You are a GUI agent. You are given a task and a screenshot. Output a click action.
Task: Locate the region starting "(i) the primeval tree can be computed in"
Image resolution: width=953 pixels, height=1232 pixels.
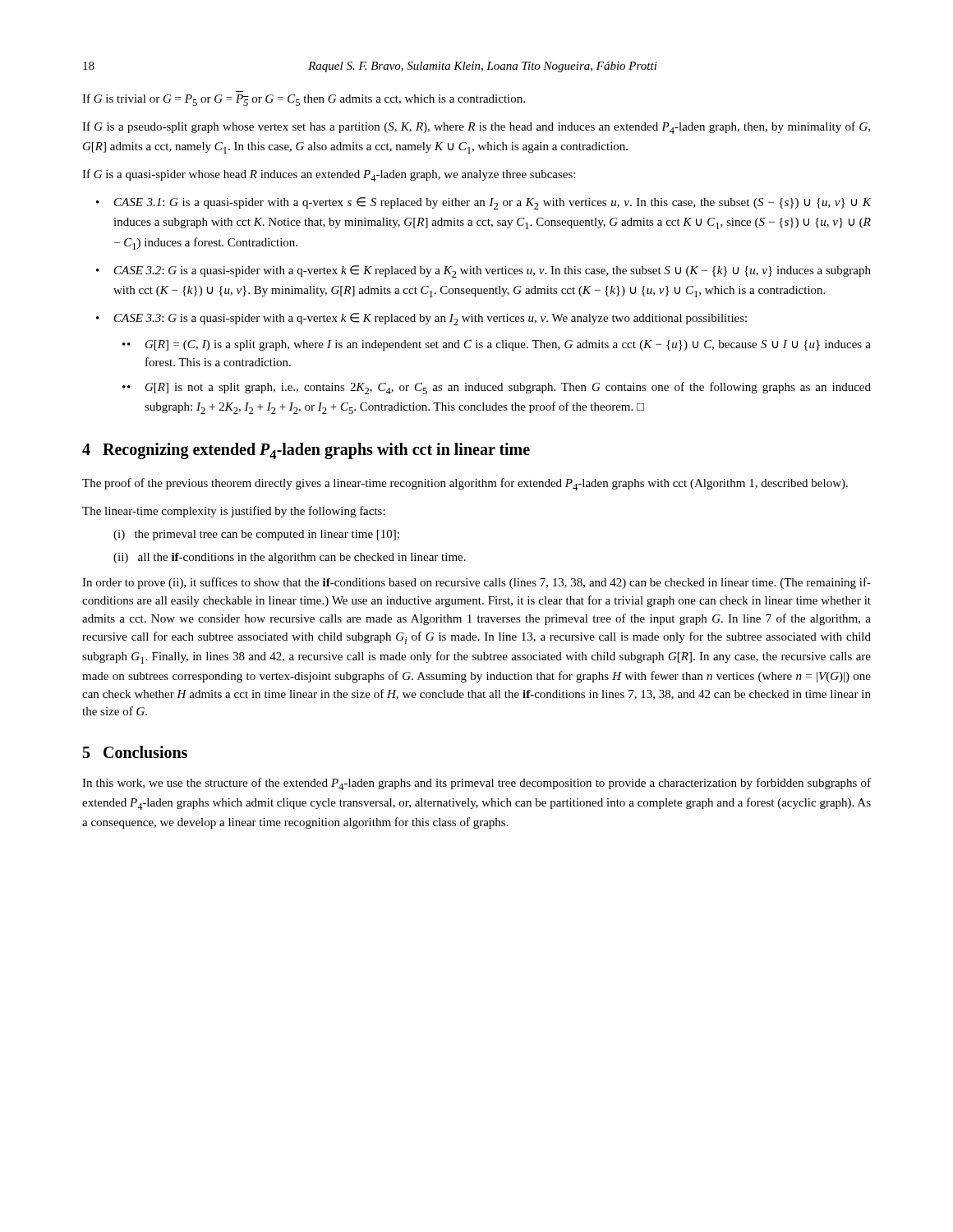pos(257,534)
